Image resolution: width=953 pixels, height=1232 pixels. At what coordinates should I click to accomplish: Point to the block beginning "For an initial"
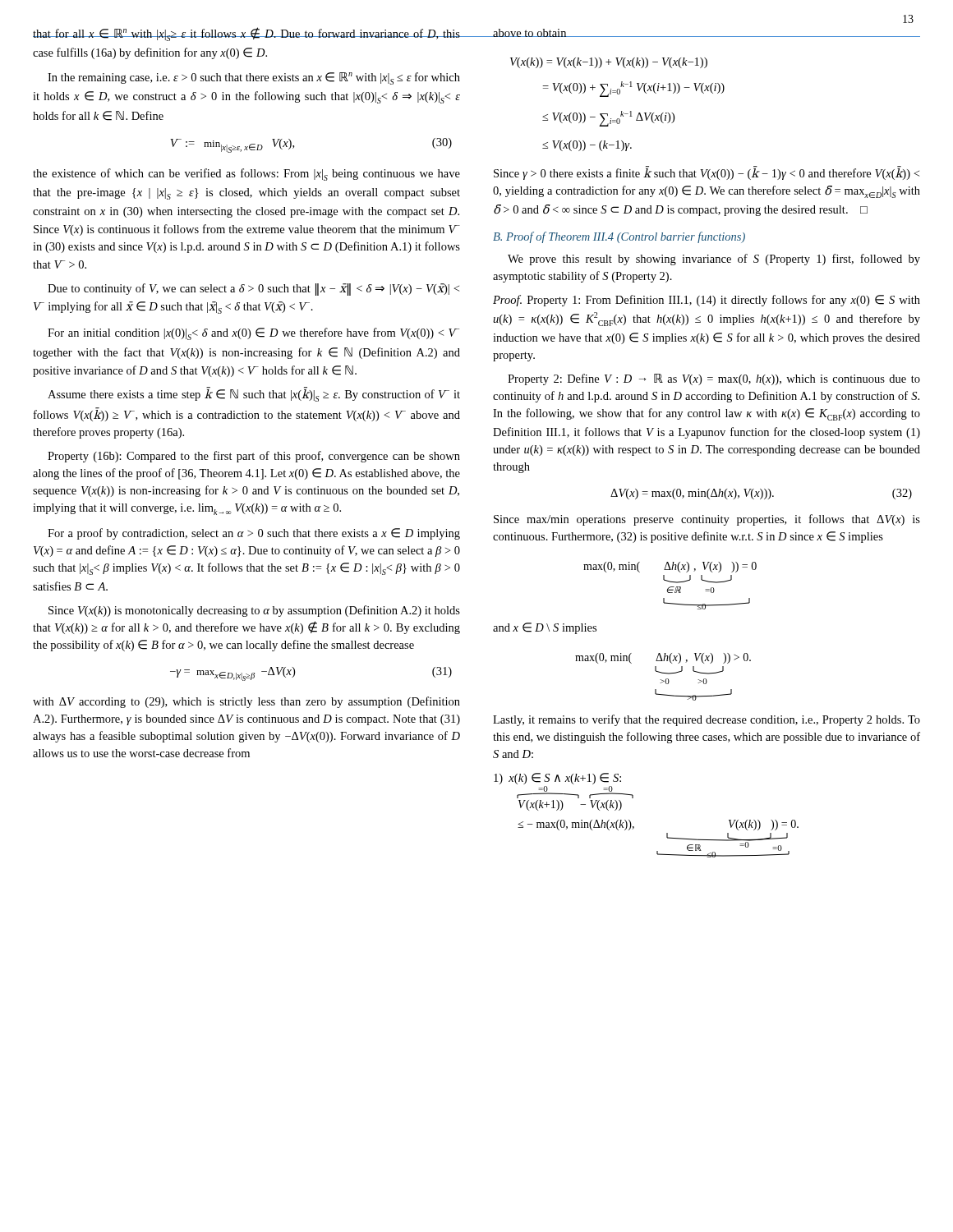246,351
